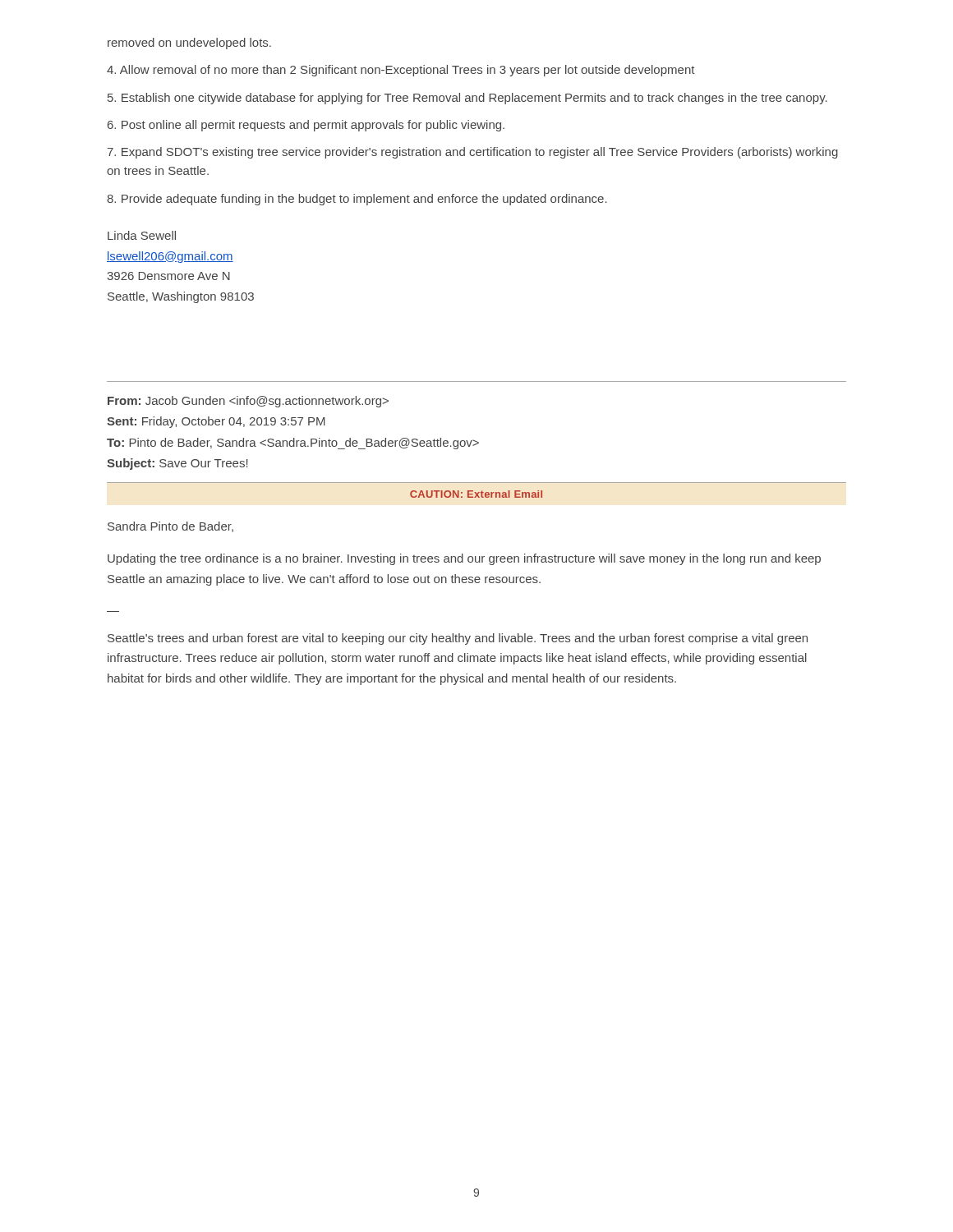Locate the text block starting "8. Provide adequate funding in"

tap(357, 198)
